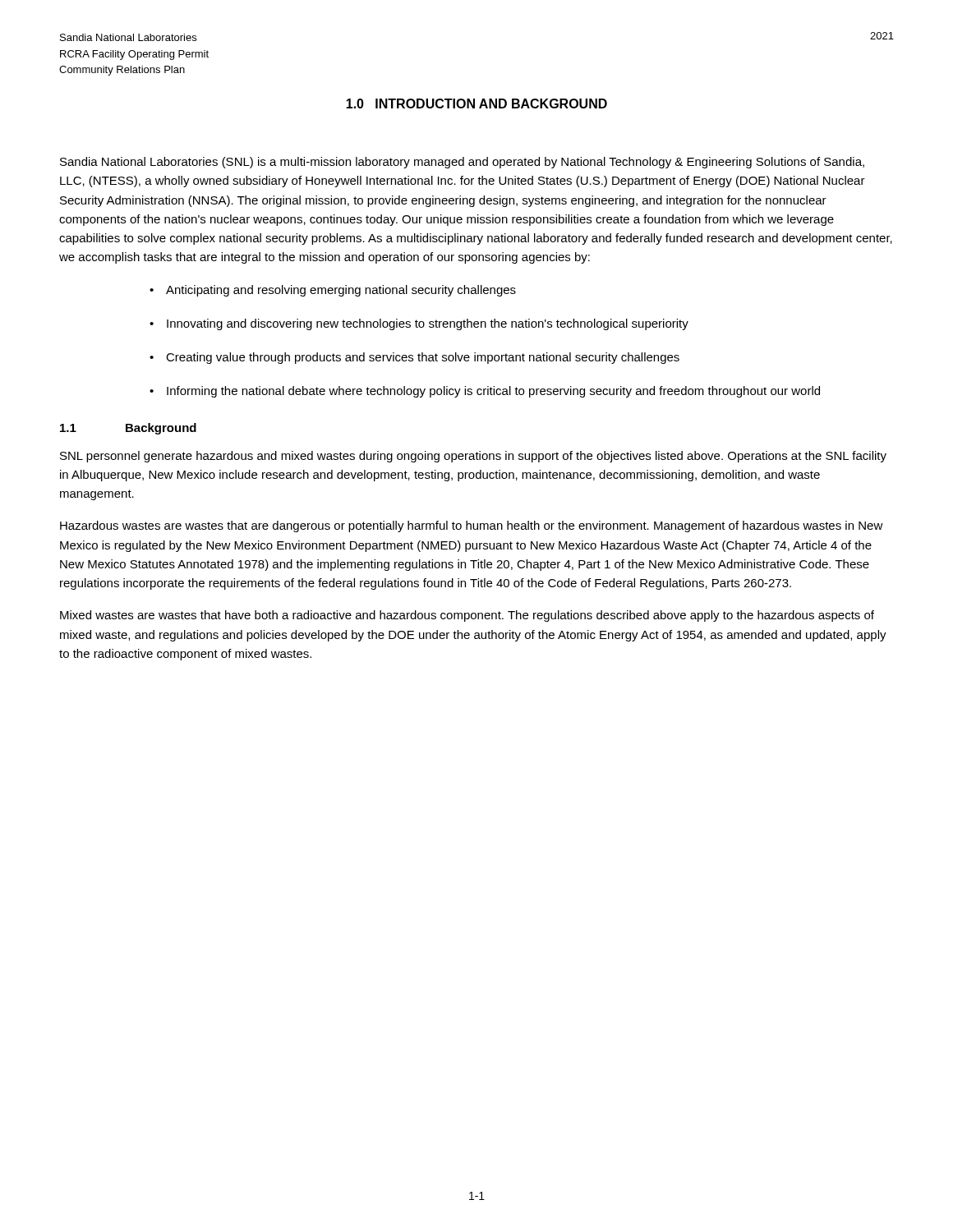Where does it say "1.0 INTRODUCTION AND BACKGROUND"?
953x1232 pixels.
point(476,104)
